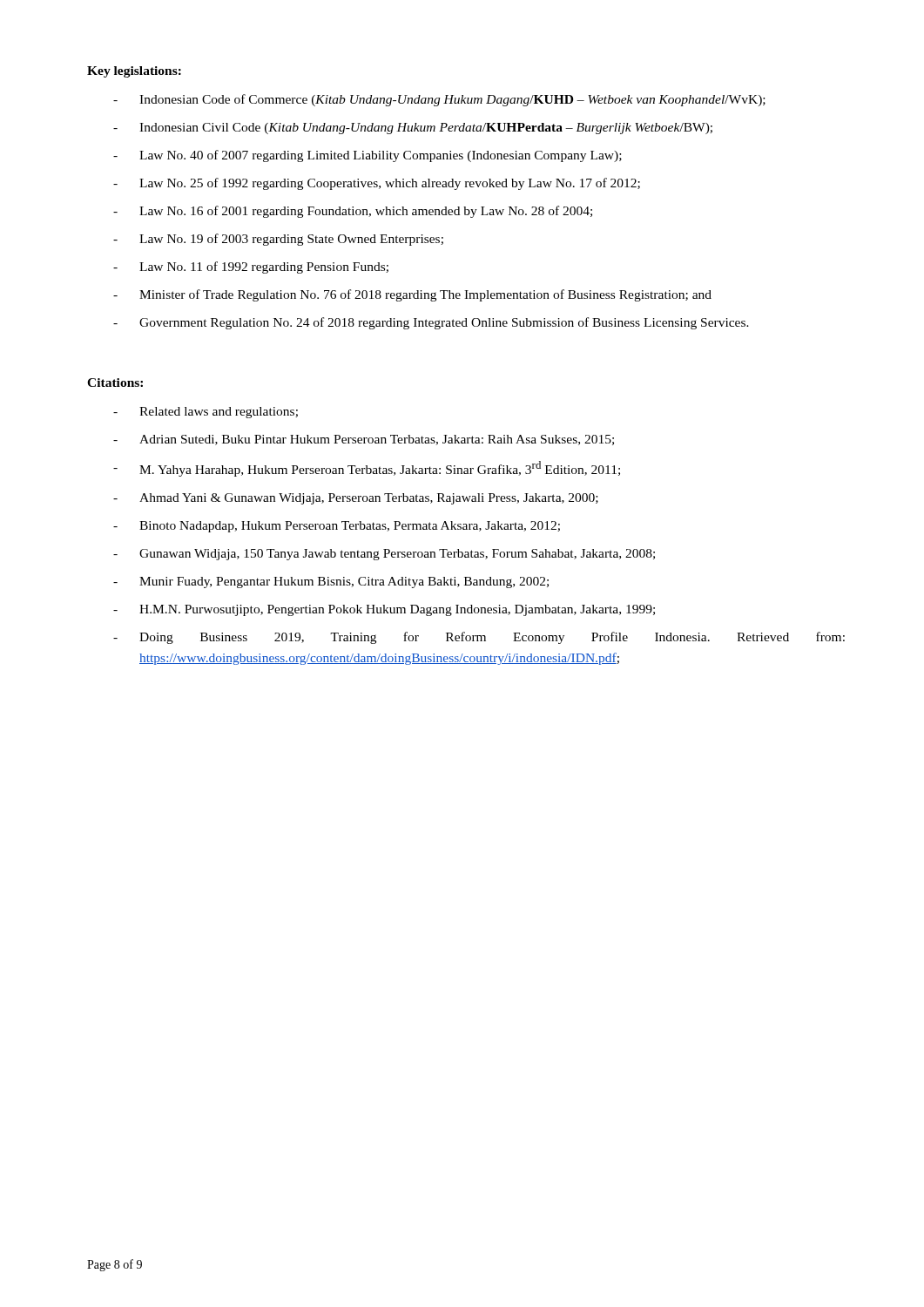924x1307 pixels.
Task: Navigate to the region starting "- H.M.N. Purwosutjipto,"
Action: (x=479, y=609)
